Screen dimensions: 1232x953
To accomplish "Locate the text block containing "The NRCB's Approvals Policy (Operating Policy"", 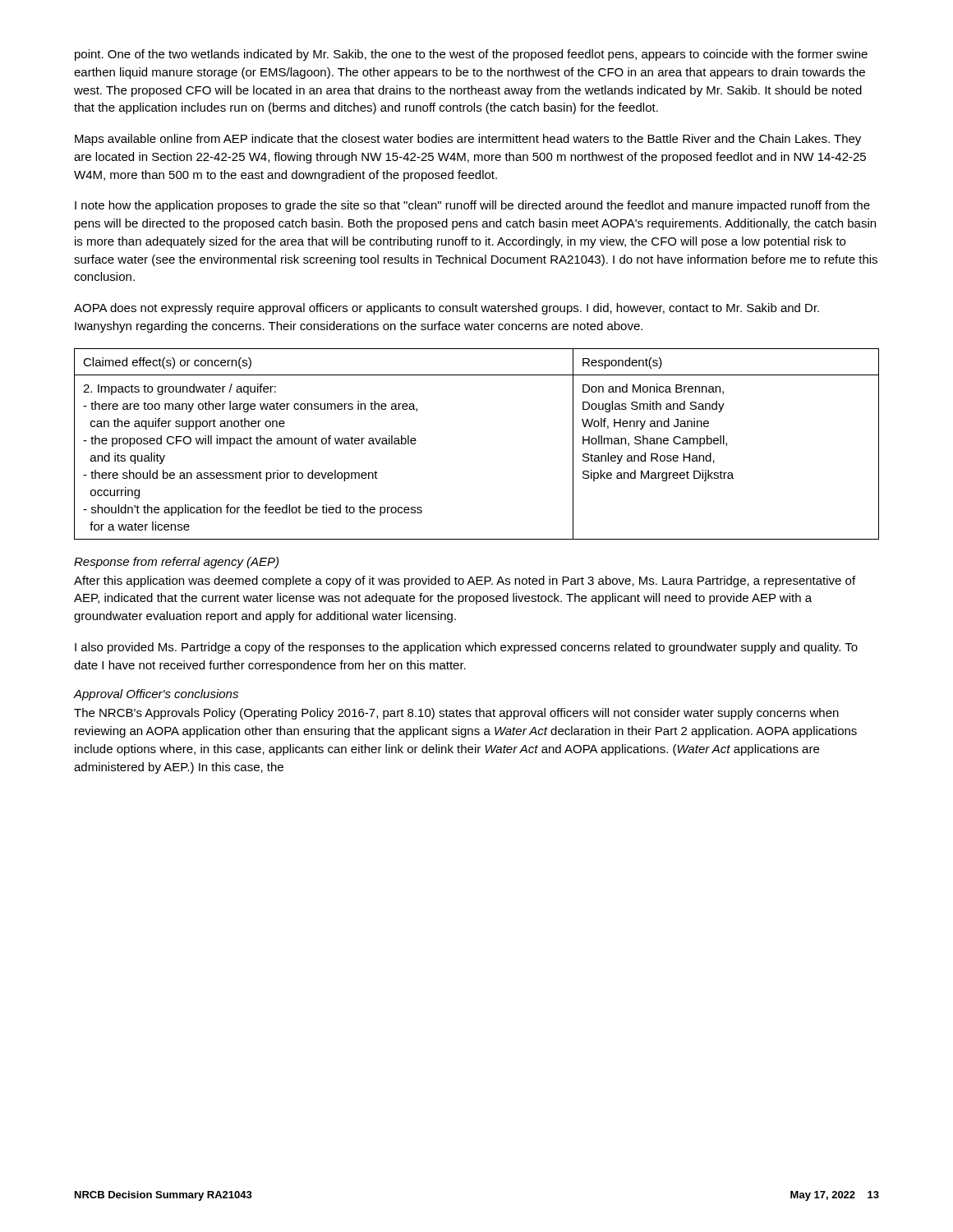I will tap(466, 740).
